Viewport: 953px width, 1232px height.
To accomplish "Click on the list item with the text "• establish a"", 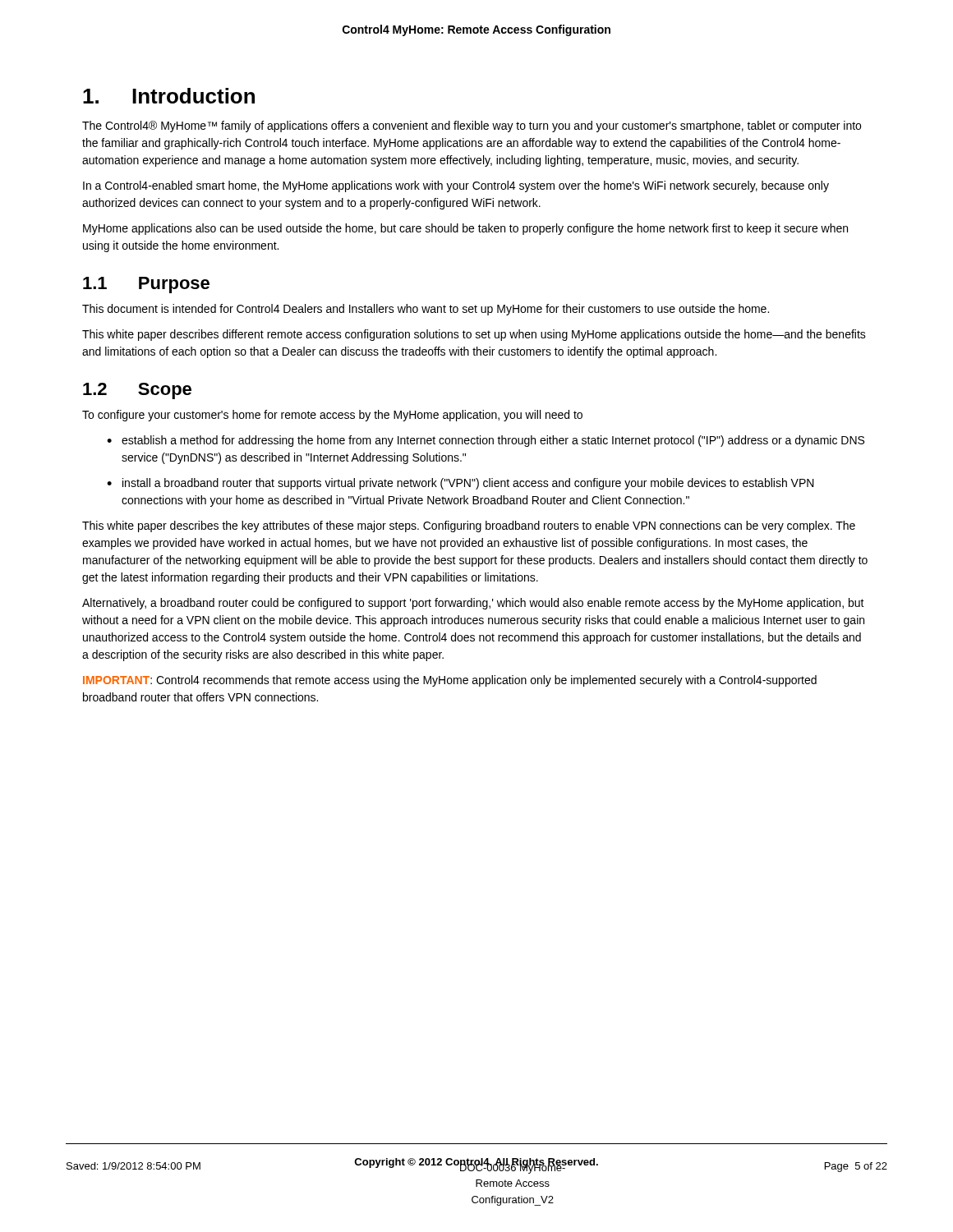I will 489,449.
